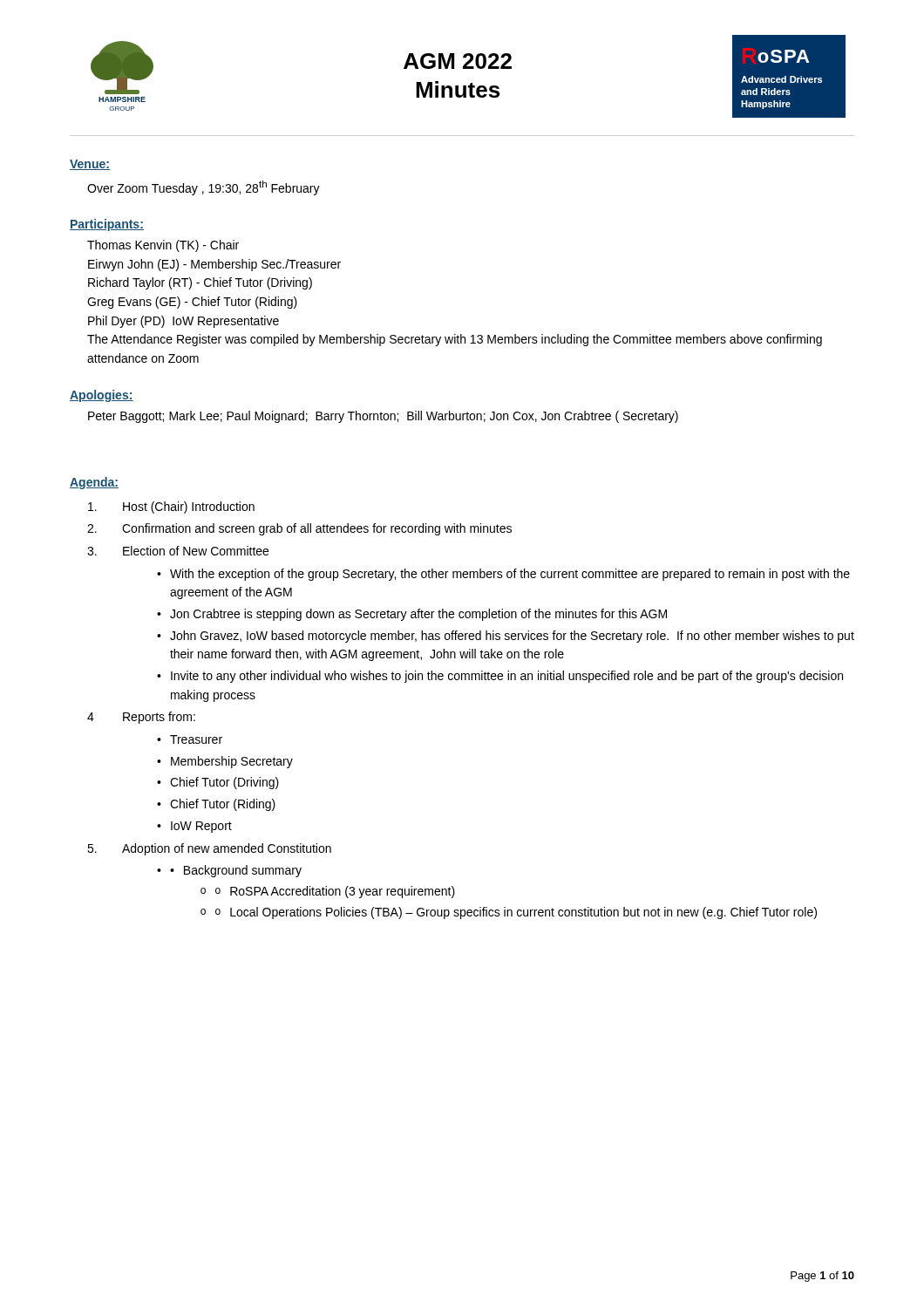
Task: Locate the list item with the text "o RoSPA Accreditation (3 year requirement)"
Action: [335, 892]
